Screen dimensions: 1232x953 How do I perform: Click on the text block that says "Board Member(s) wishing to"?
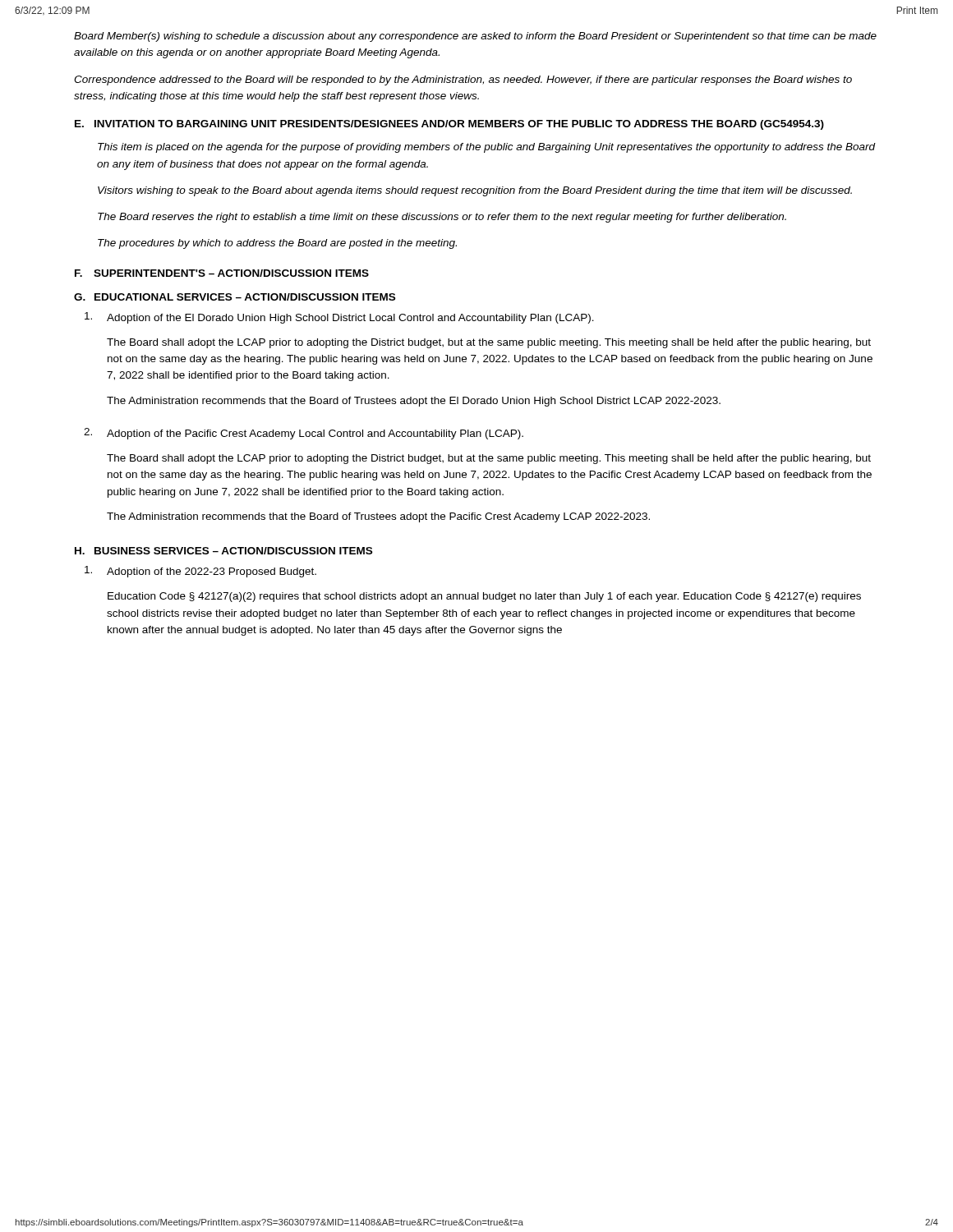[475, 44]
